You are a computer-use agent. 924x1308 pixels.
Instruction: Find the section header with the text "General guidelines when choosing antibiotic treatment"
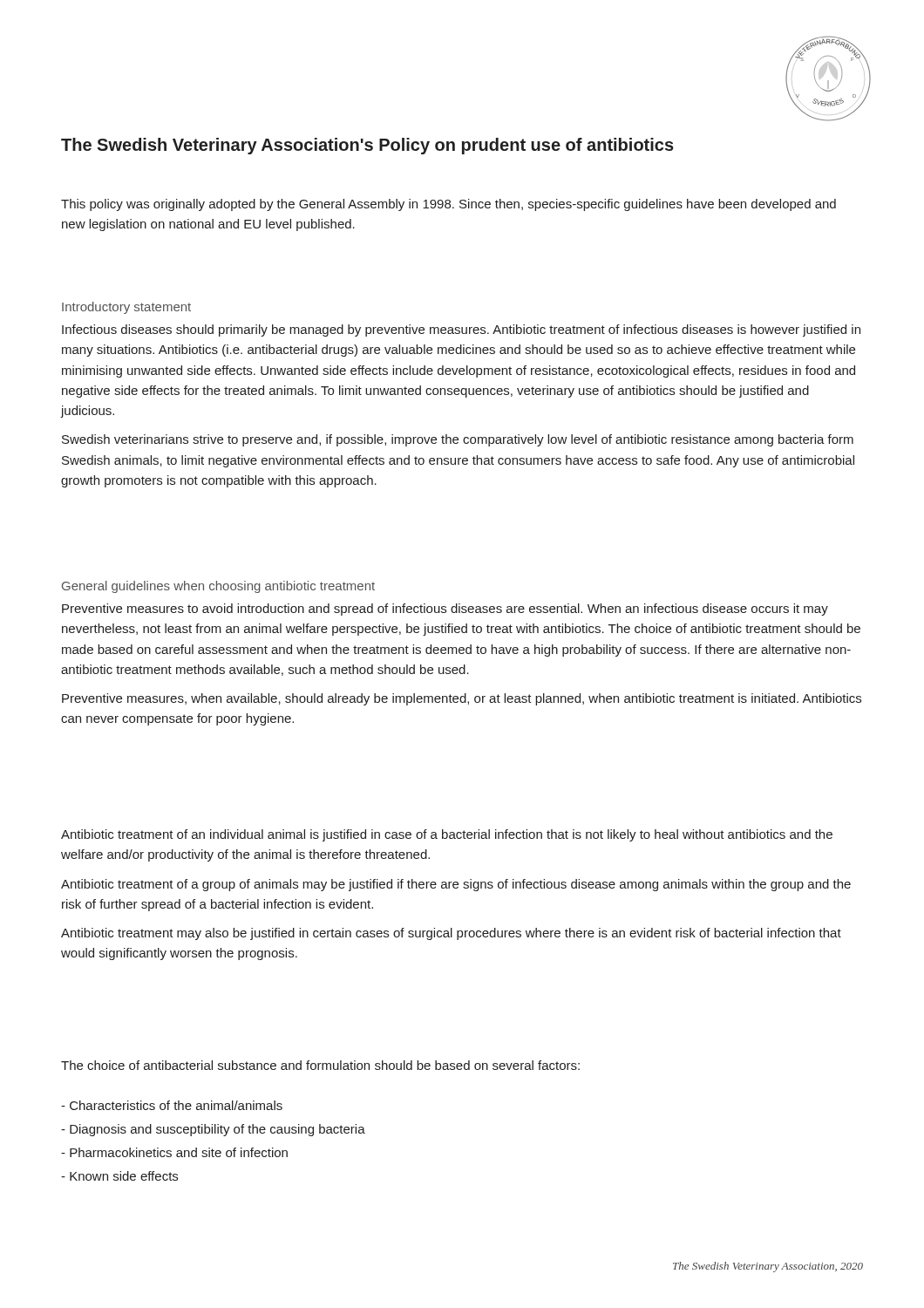[218, 587]
